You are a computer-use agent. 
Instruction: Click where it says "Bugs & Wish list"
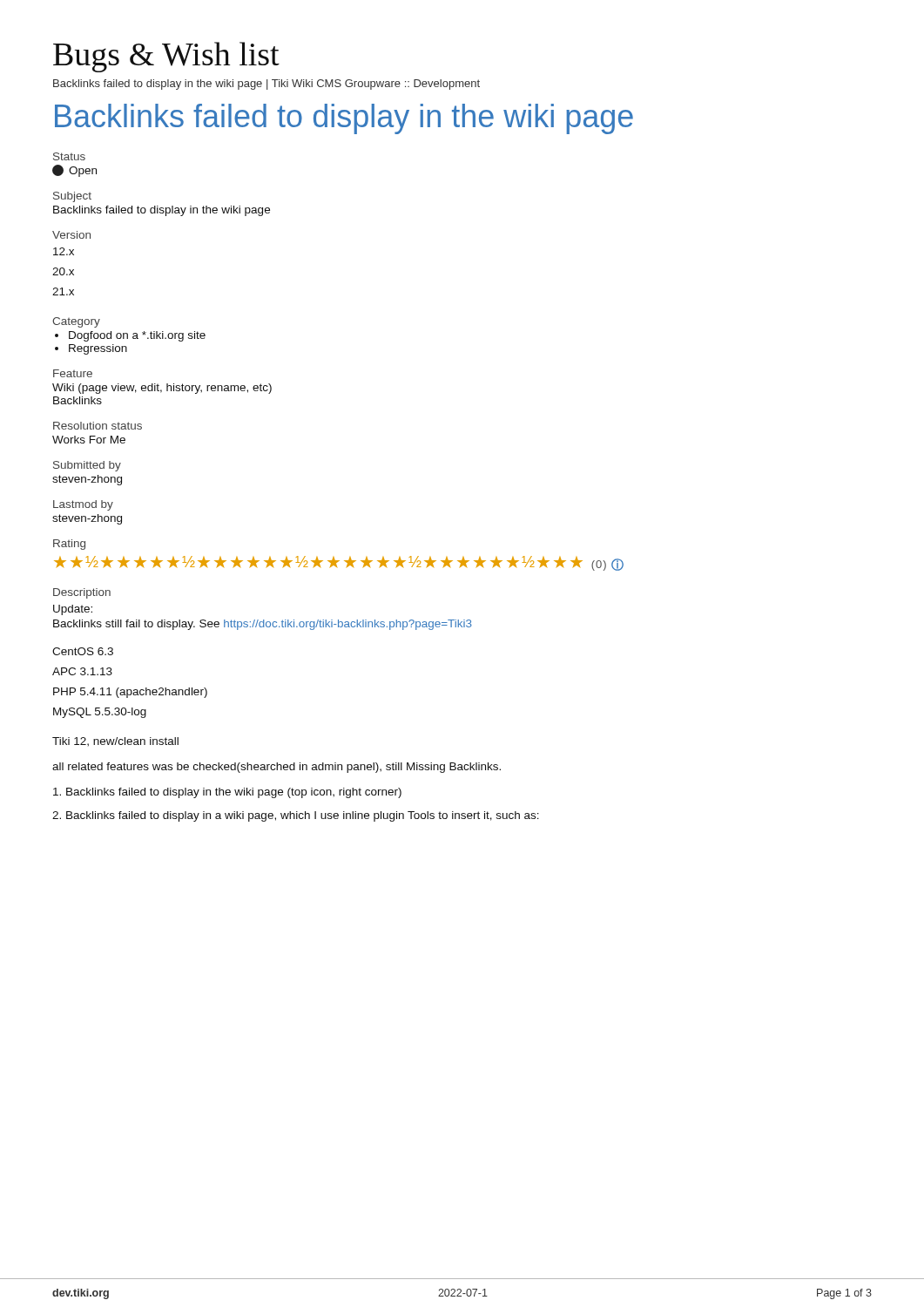click(166, 57)
